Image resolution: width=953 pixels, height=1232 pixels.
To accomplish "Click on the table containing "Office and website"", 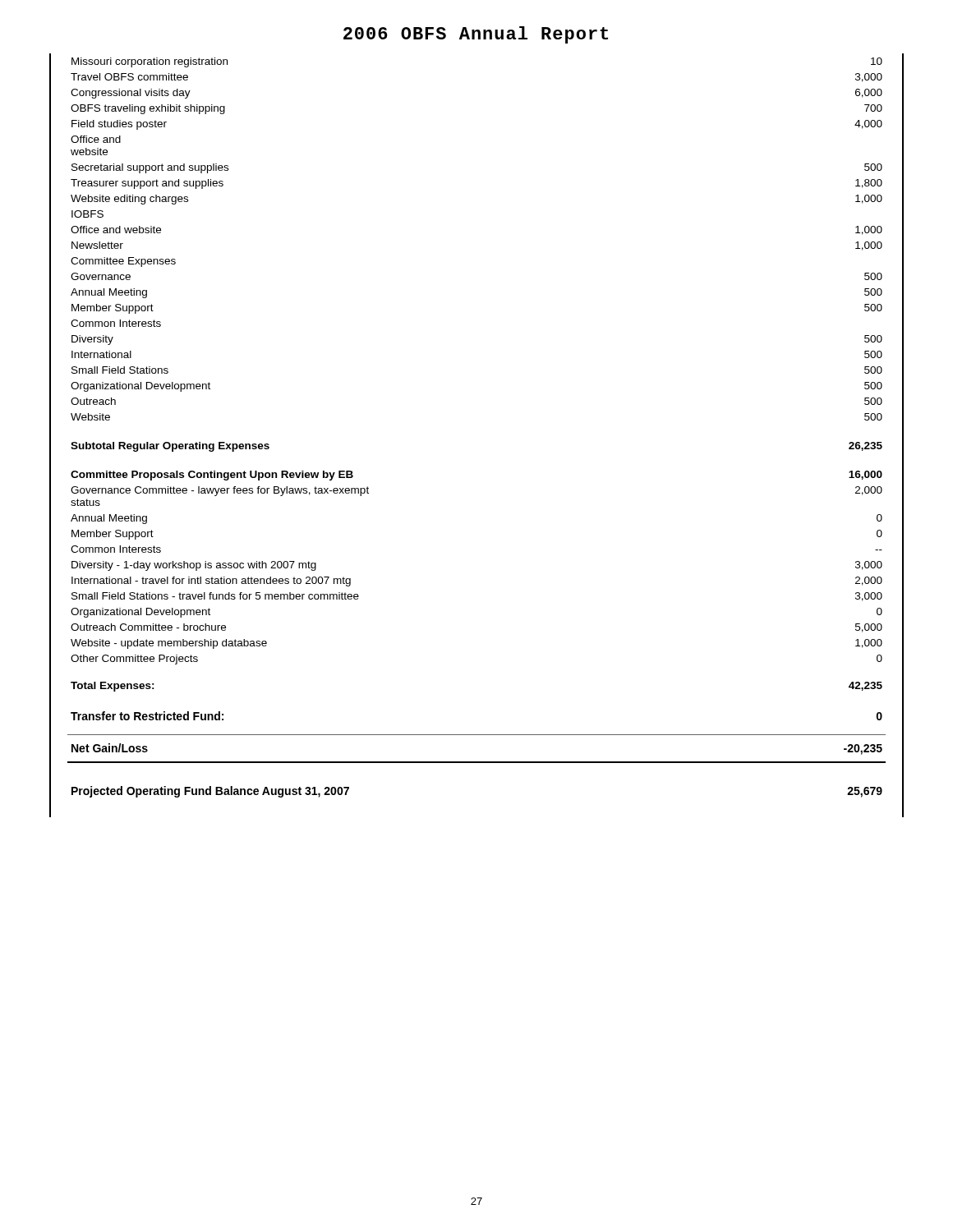I will 476,427.
